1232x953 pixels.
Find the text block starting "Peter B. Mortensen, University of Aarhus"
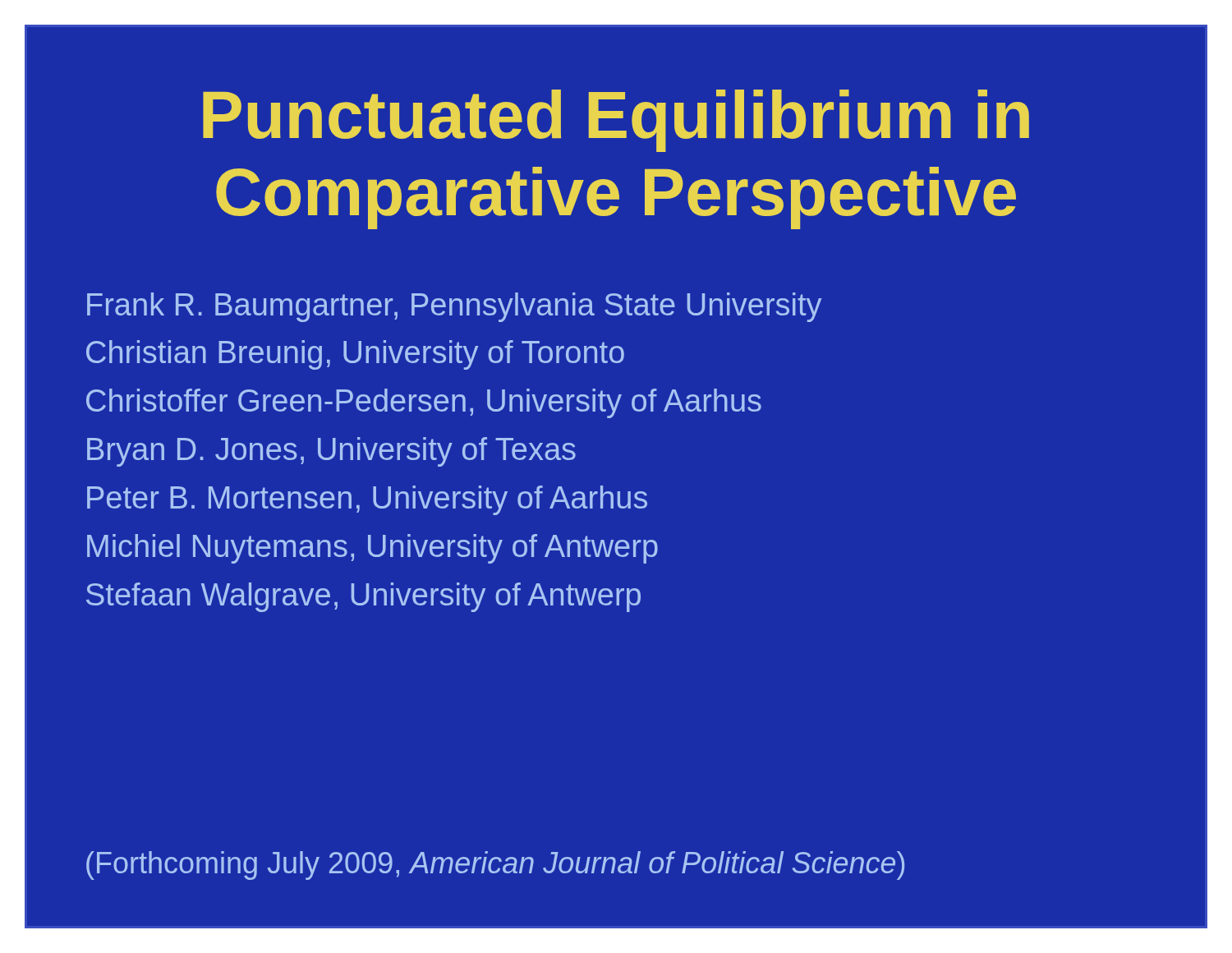click(367, 498)
